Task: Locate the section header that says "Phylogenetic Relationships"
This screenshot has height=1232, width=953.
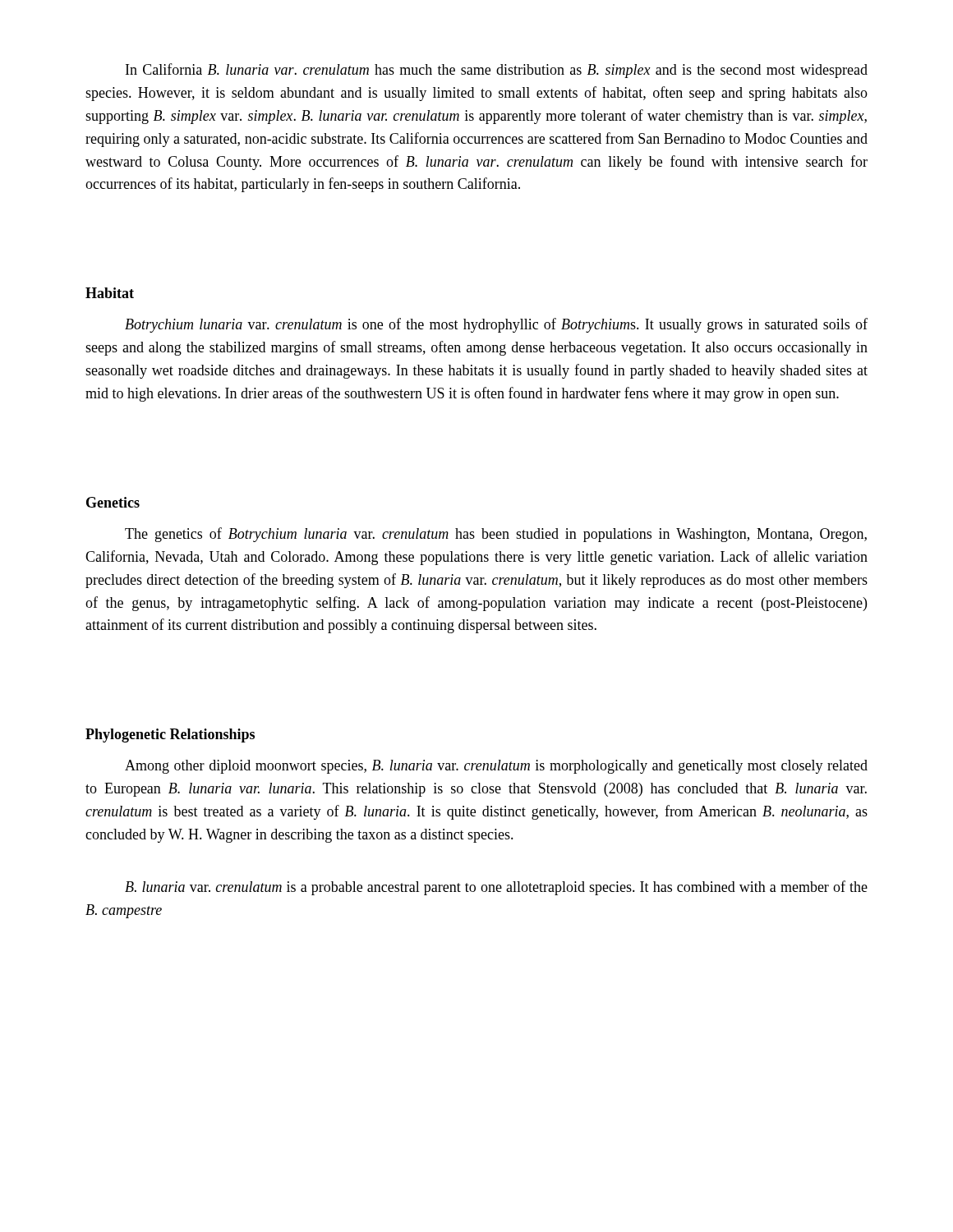Action: pos(170,735)
